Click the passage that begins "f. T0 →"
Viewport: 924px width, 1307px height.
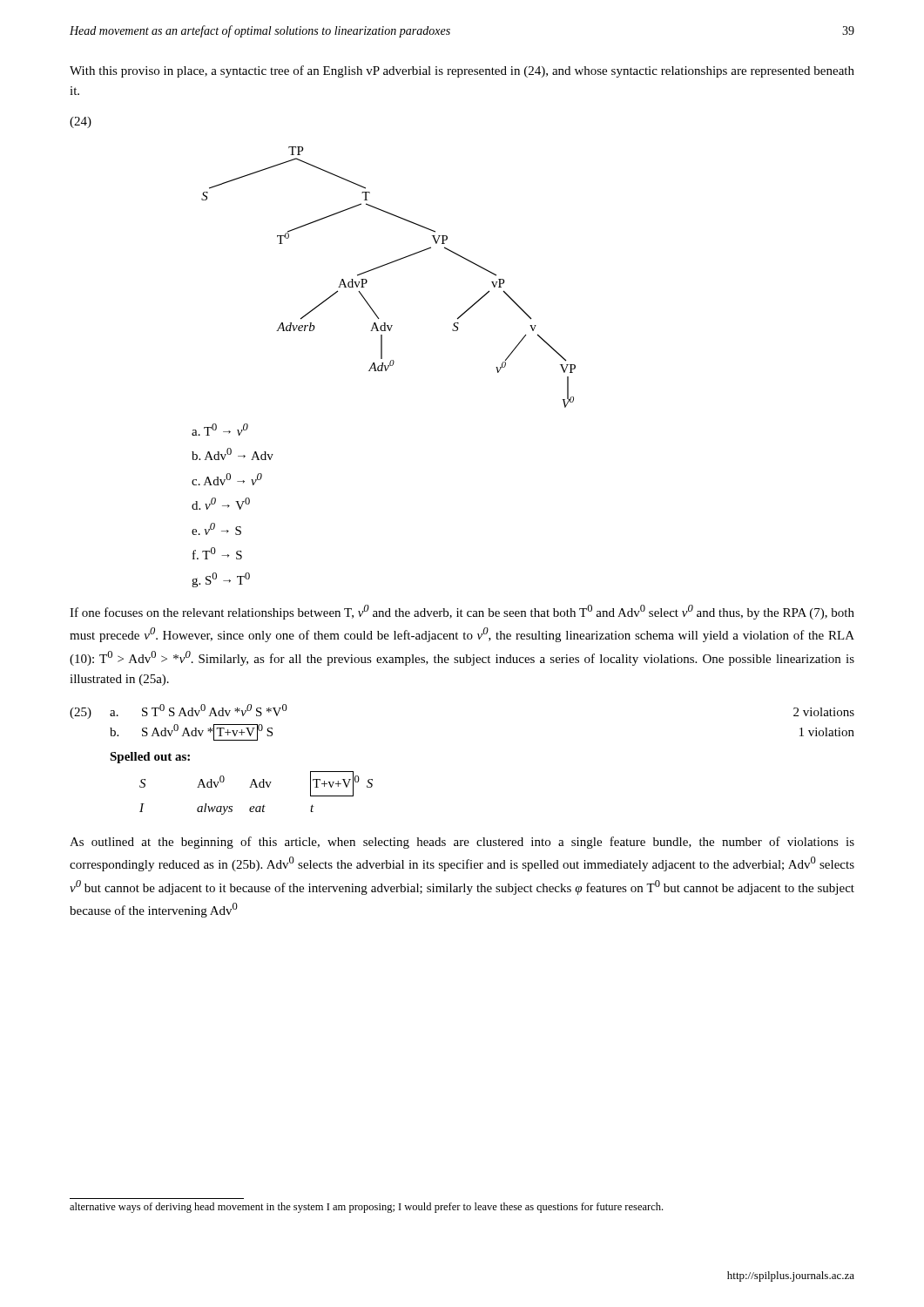point(217,553)
